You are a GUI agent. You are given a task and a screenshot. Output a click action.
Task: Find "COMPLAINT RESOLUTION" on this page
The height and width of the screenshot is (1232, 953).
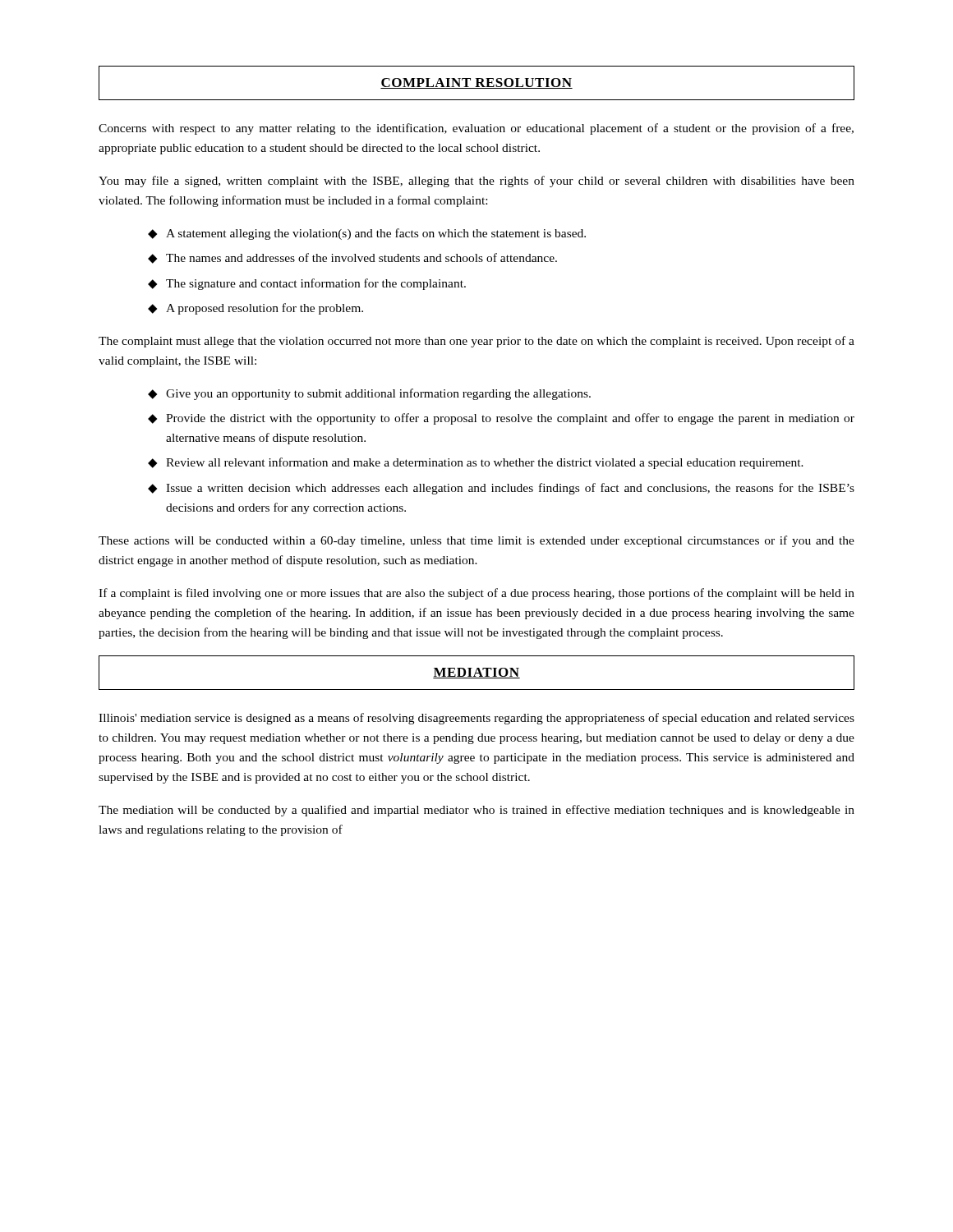pos(476,83)
